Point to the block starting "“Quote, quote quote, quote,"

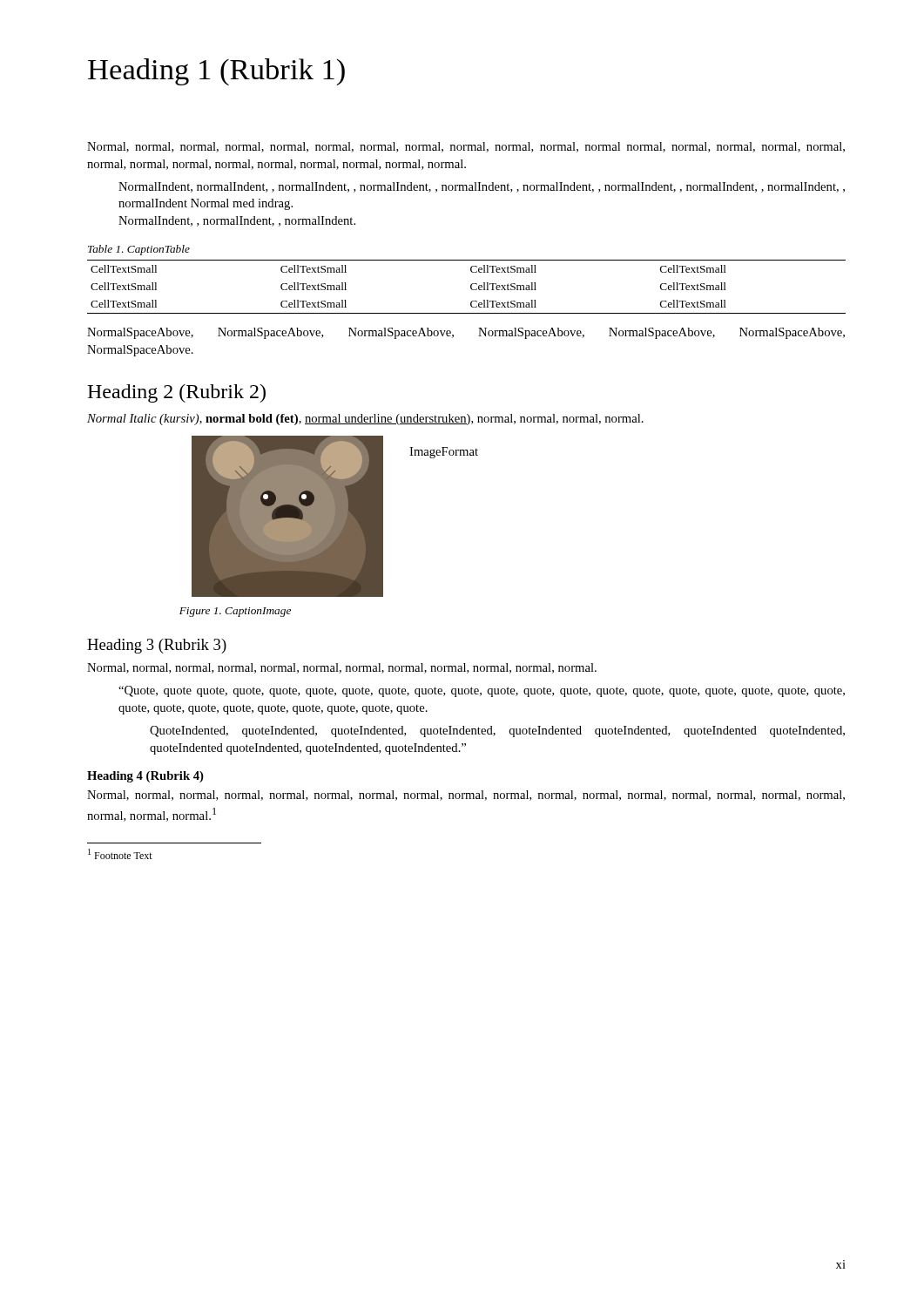coord(482,700)
